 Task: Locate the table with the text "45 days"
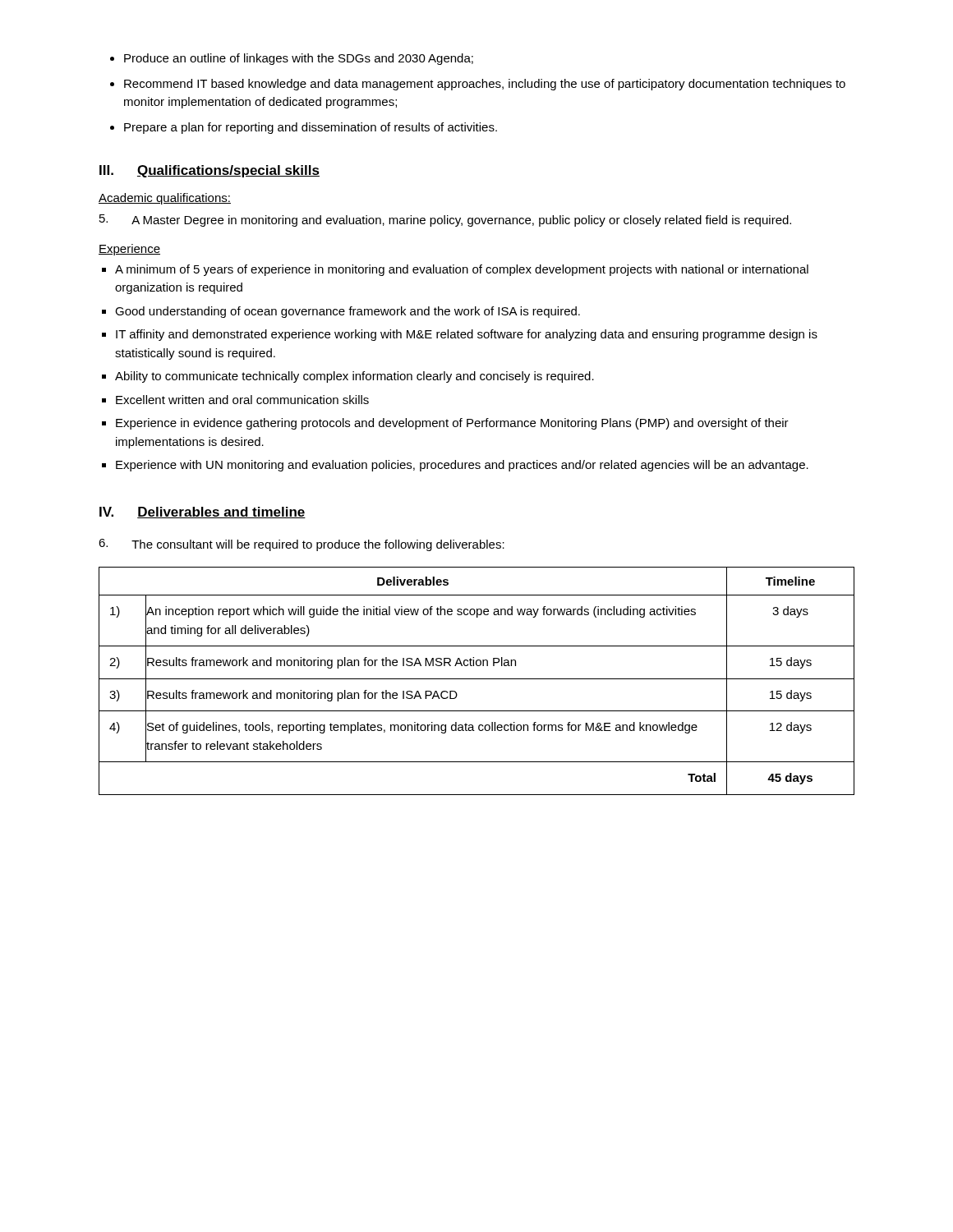point(476,681)
